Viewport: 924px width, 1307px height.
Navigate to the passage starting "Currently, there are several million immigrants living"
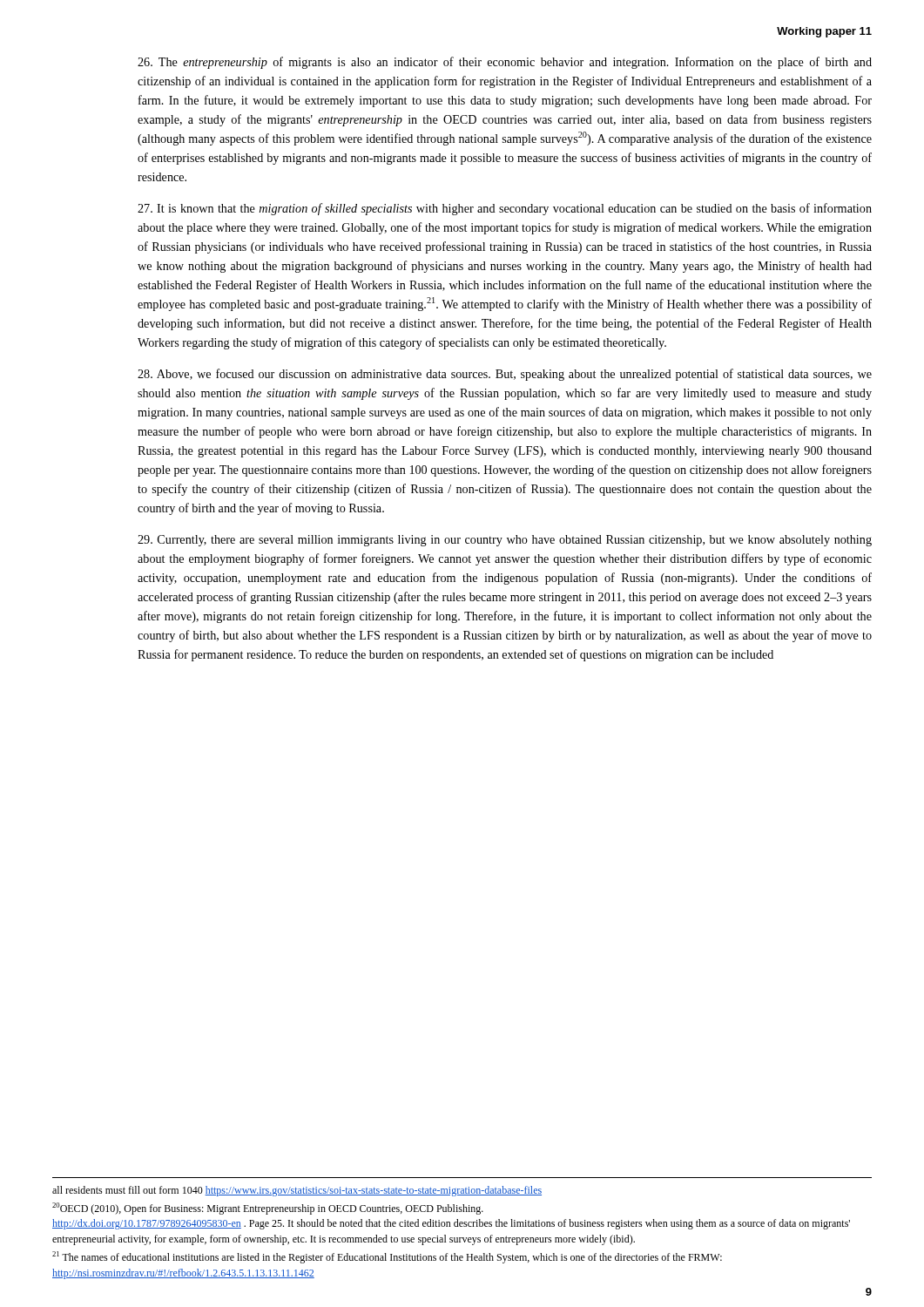pyautogui.click(x=505, y=597)
